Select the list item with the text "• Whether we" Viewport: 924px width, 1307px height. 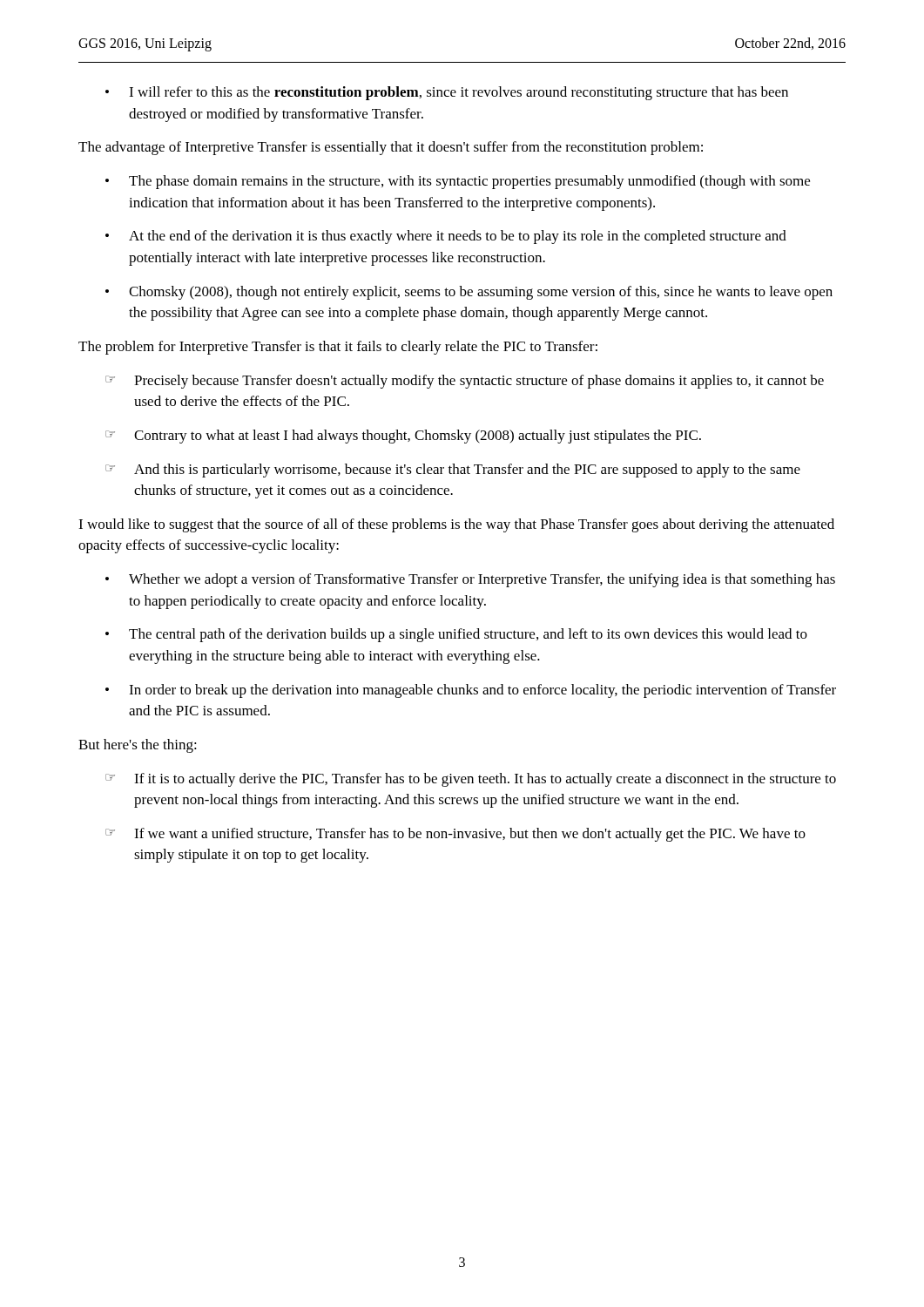click(x=475, y=591)
